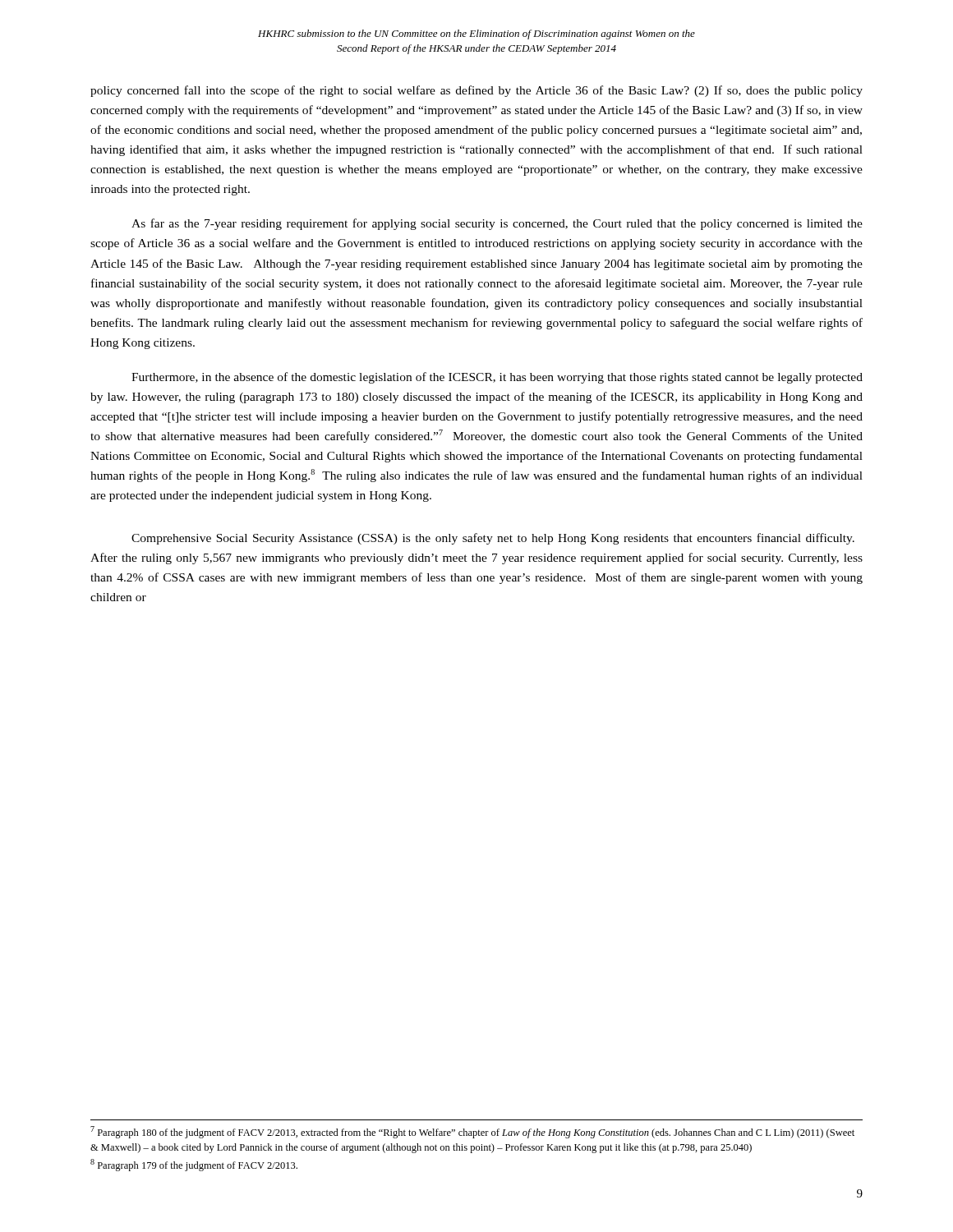Find the region starting "policy concerned fall into"
This screenshot has height=1232, width=953.
point(476,140)
